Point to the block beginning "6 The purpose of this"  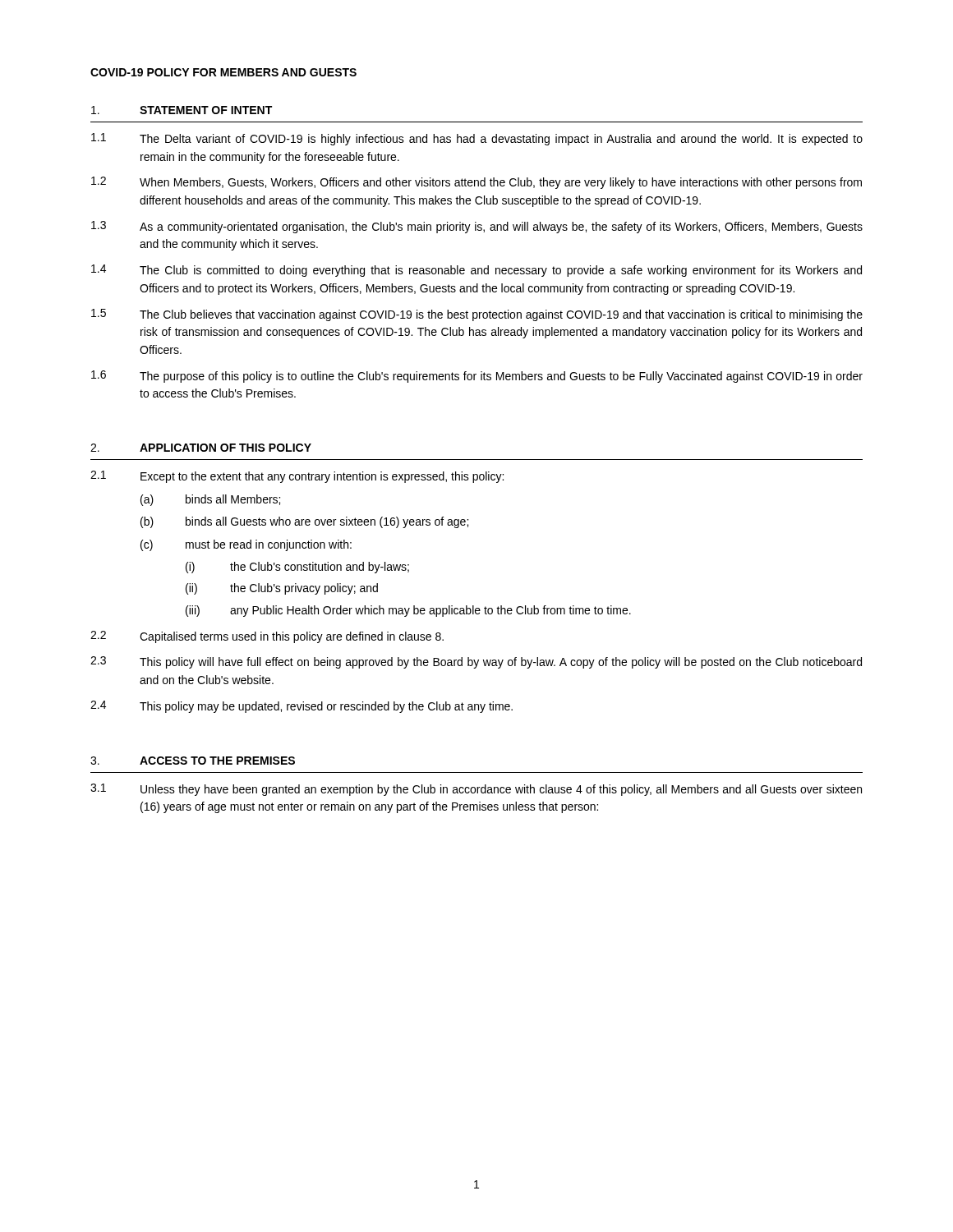point(476,385)
